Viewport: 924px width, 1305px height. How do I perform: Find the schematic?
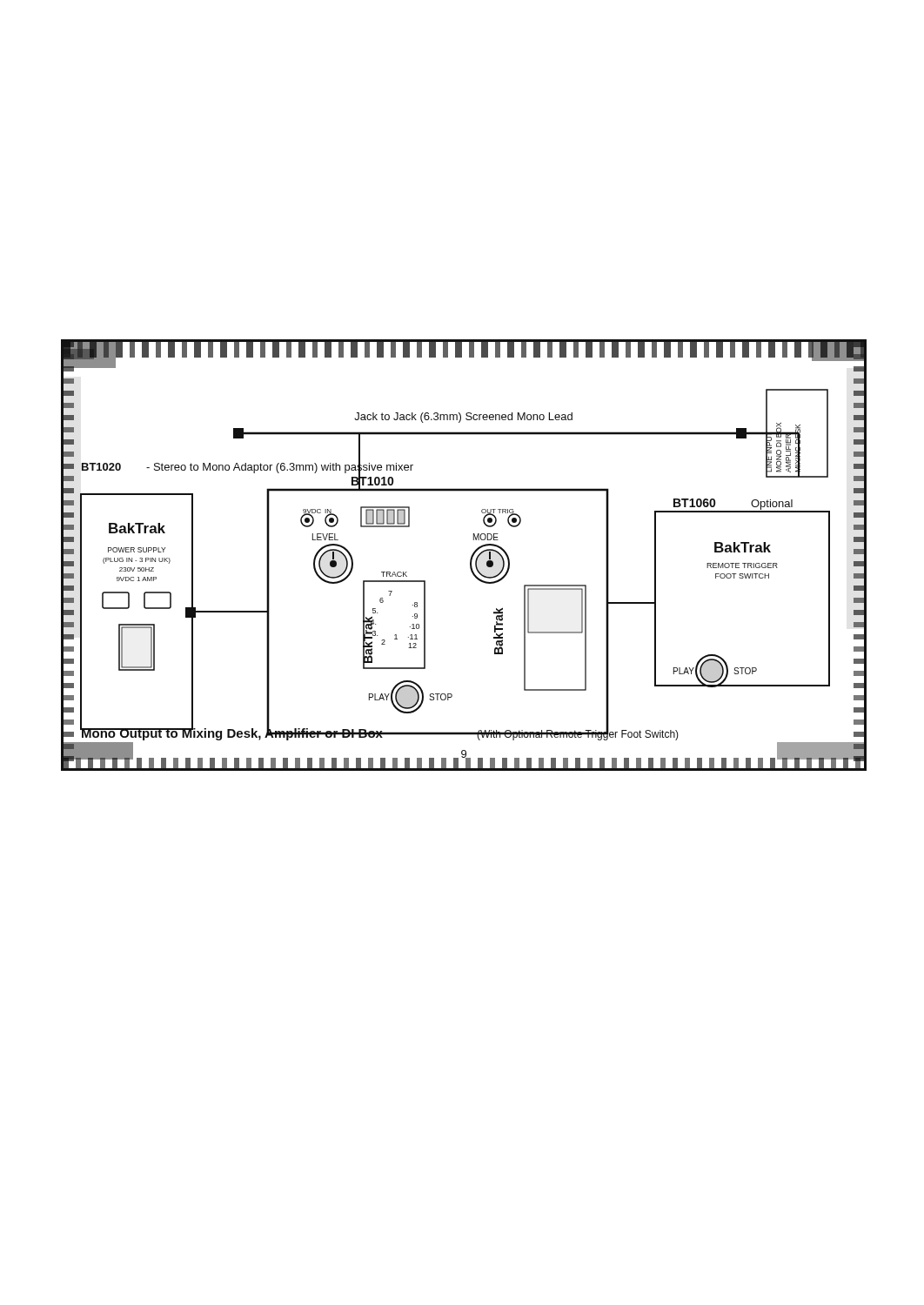coord(461,552)
